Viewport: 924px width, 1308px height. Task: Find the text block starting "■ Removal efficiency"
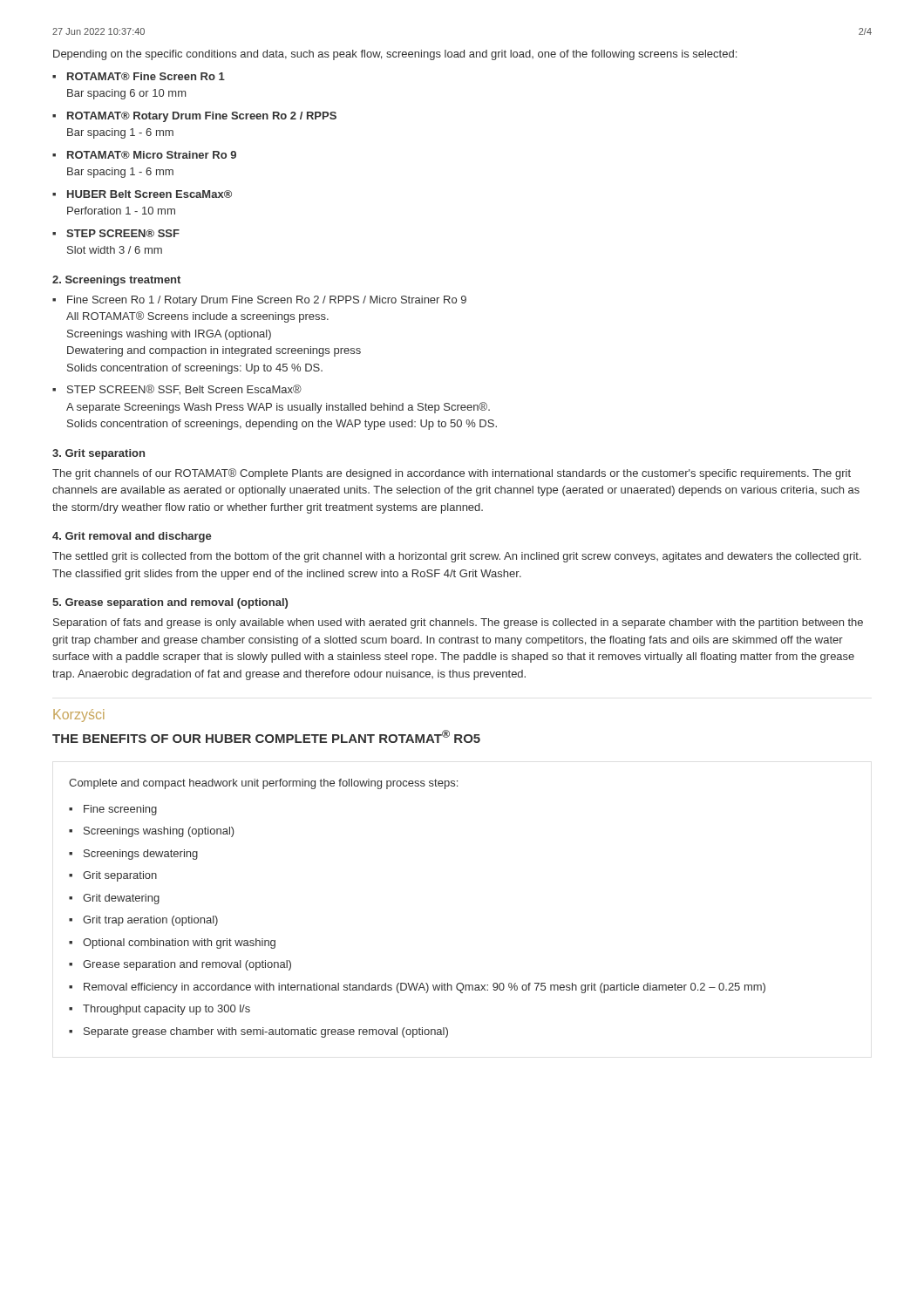(462, 986)
